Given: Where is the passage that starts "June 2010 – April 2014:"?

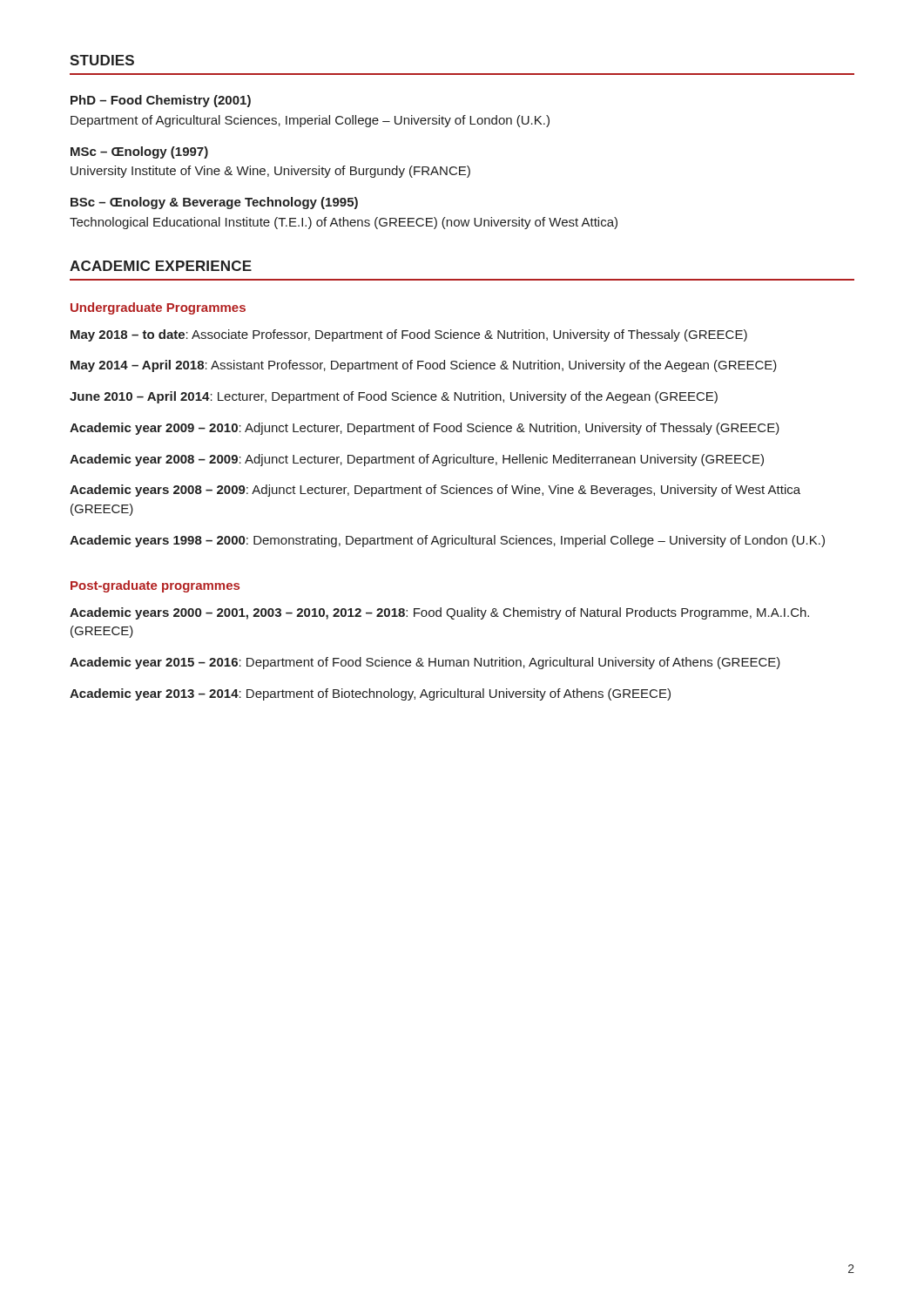Looking at the screenshot, I should [x=394, y=396].
